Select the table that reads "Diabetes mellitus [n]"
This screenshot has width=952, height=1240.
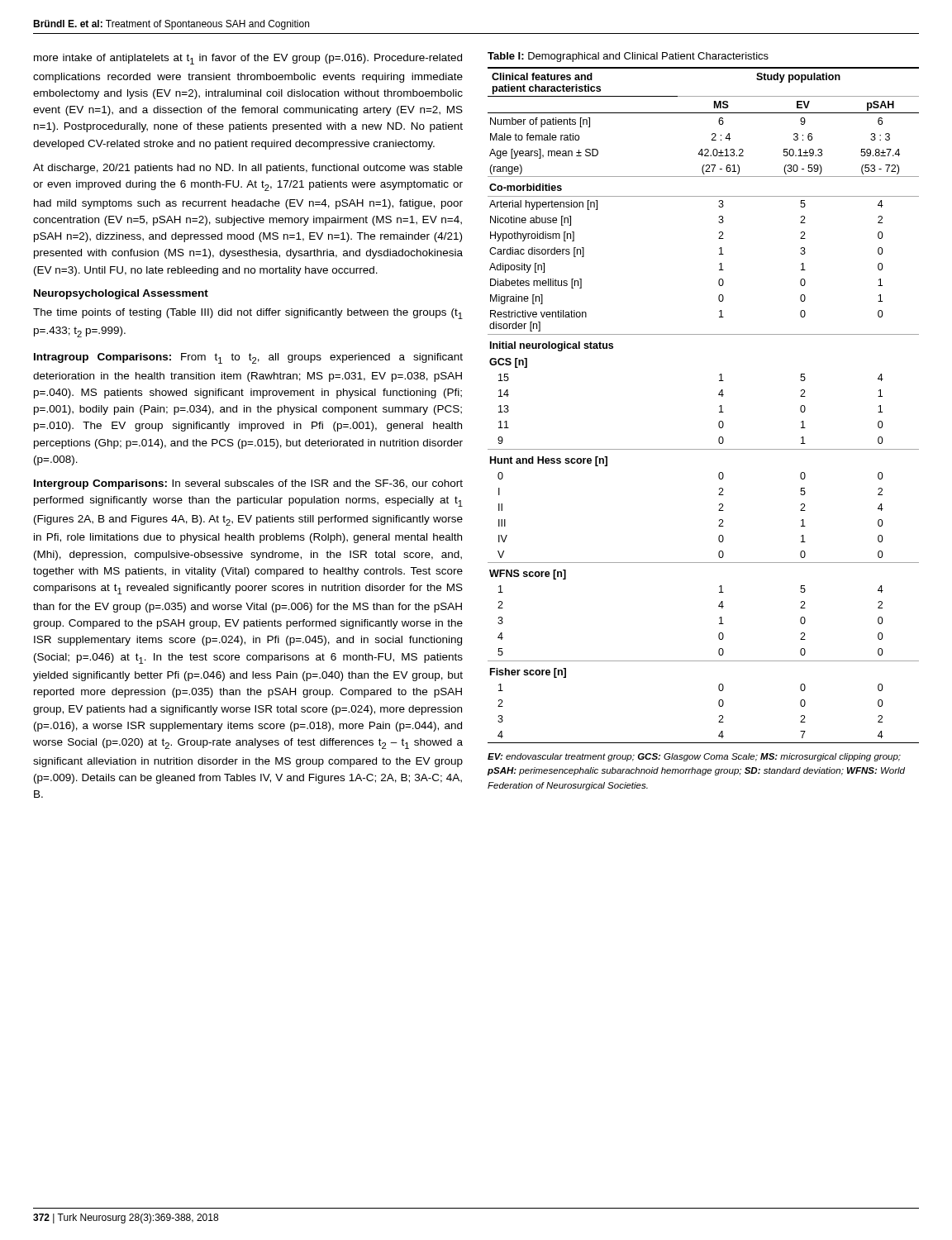pyautogui.click(x=703, y=430)
